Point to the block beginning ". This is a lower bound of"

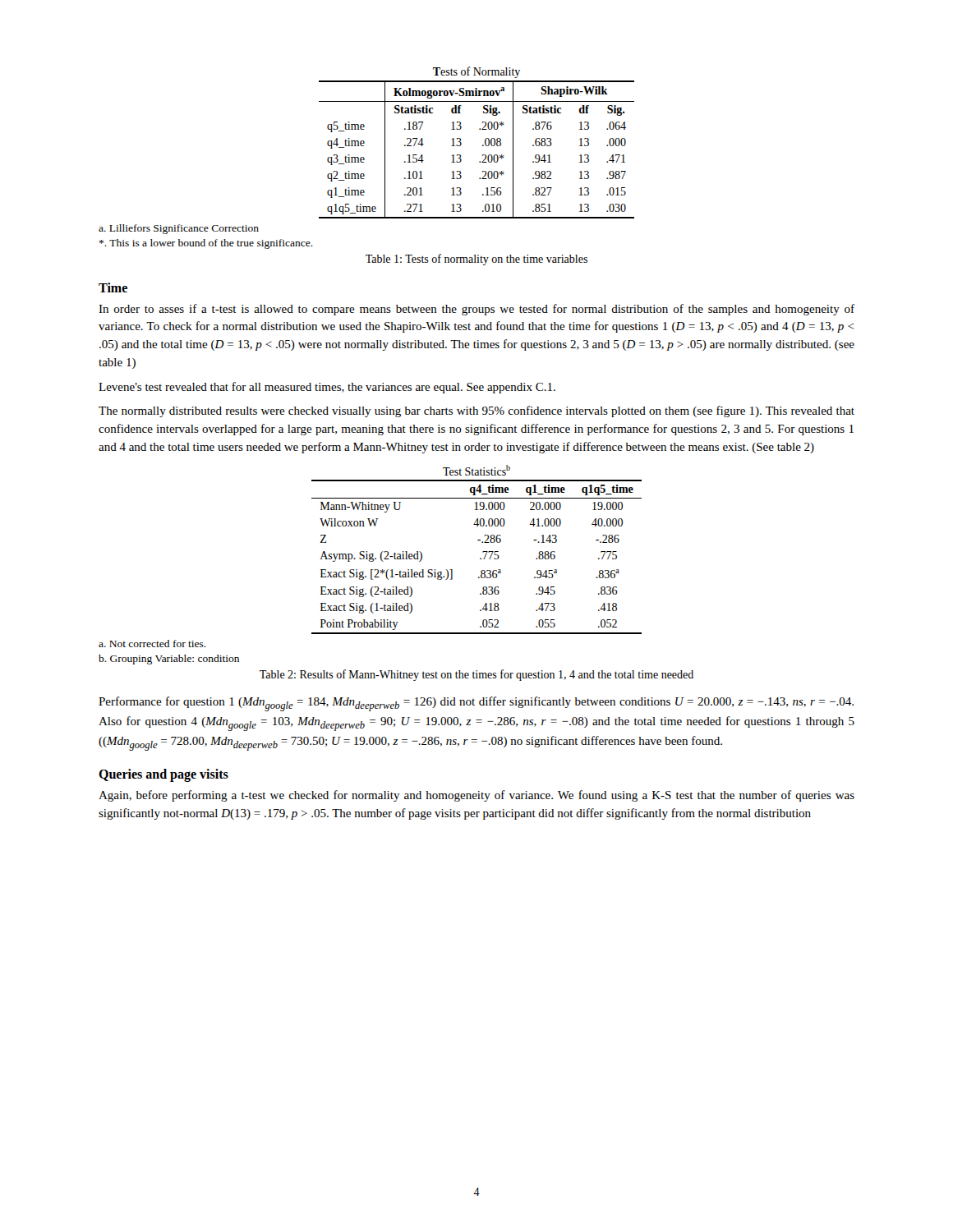pos(206,242)
